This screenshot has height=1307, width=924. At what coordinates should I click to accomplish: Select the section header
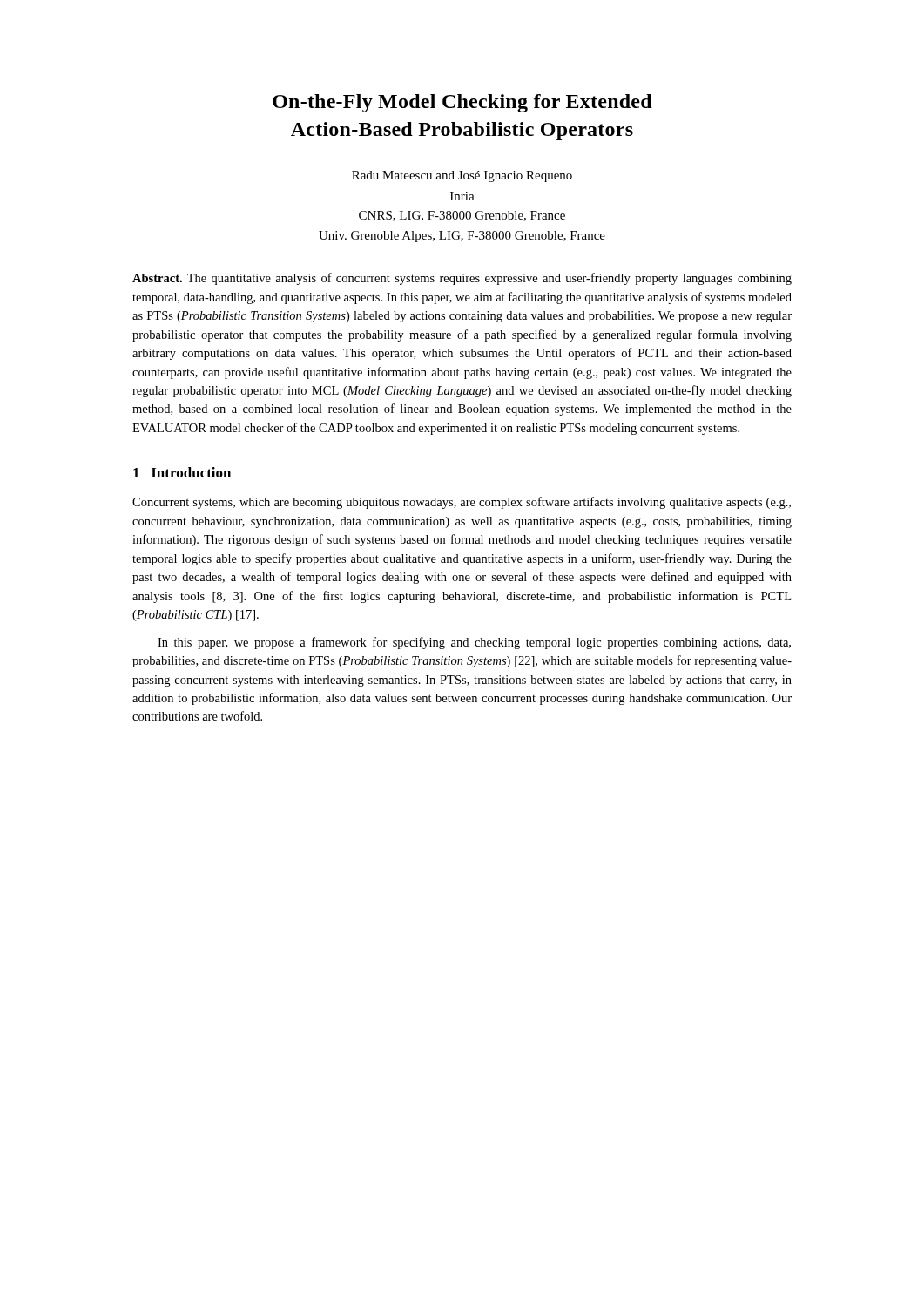(182, 473)
